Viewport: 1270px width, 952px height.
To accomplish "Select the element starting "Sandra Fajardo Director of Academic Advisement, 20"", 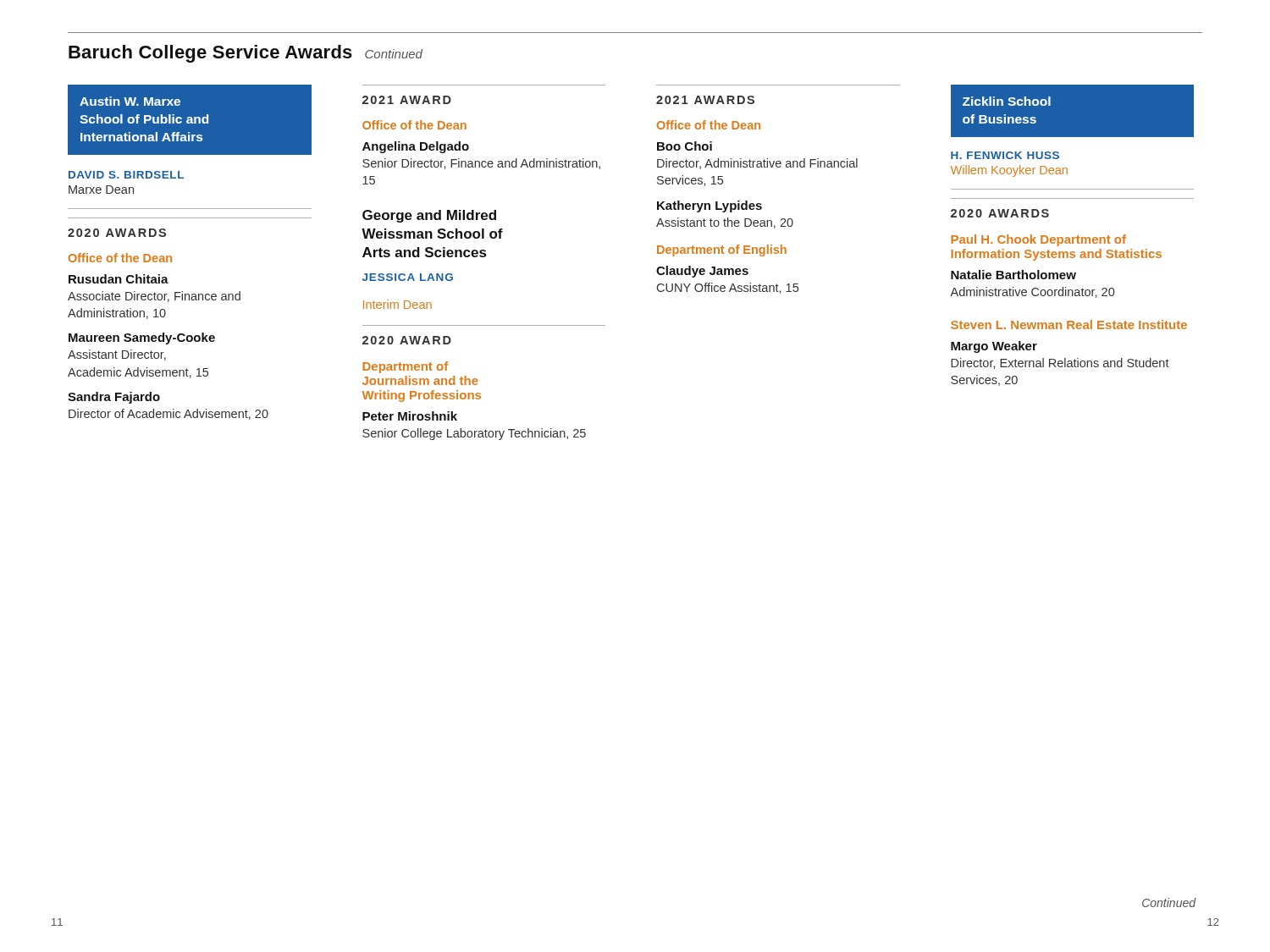I will coord(189,406).
